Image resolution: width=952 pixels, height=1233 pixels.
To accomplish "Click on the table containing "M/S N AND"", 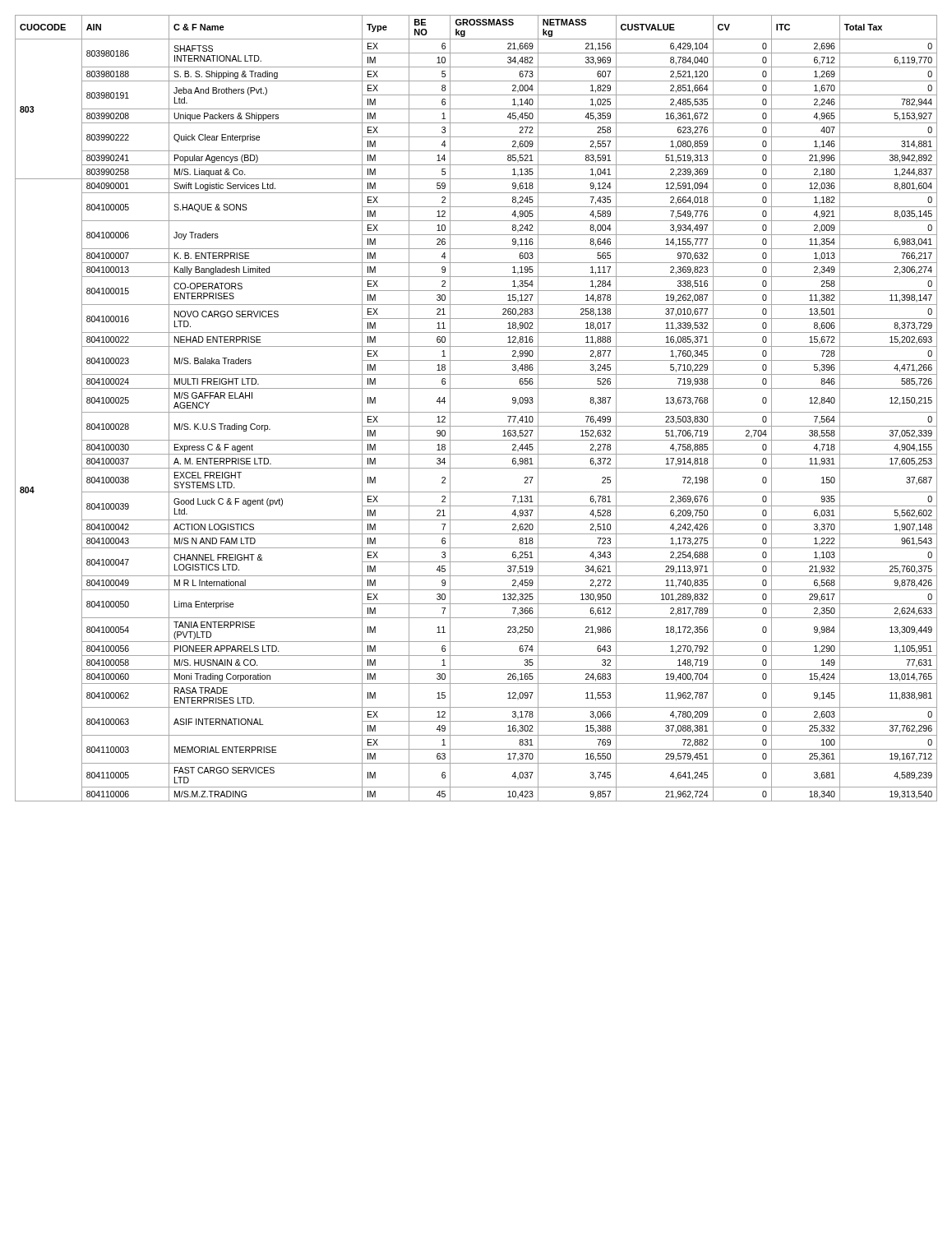I will [476, 408].
